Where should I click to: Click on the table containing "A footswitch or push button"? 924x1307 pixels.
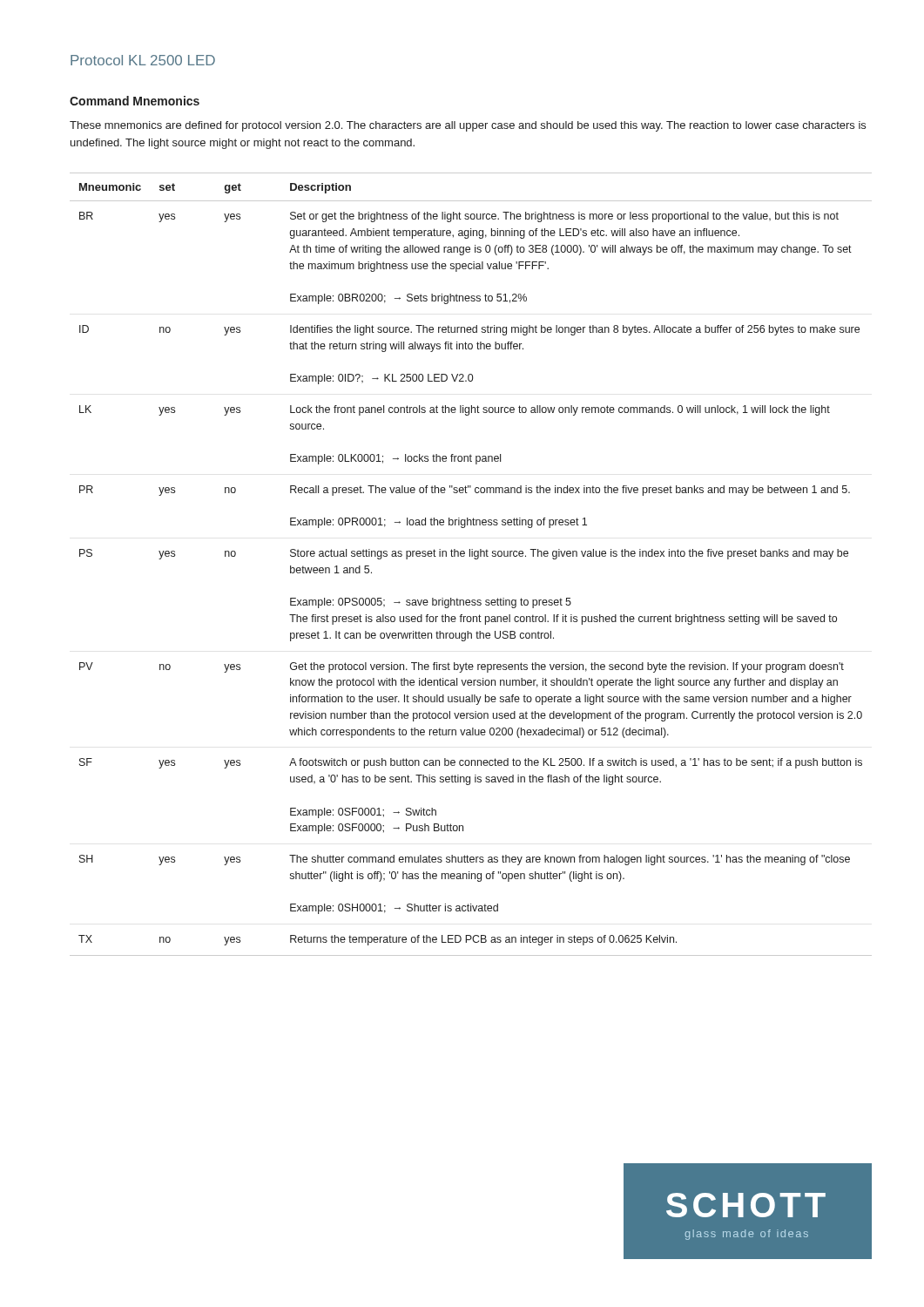click(x=471, y=564)
